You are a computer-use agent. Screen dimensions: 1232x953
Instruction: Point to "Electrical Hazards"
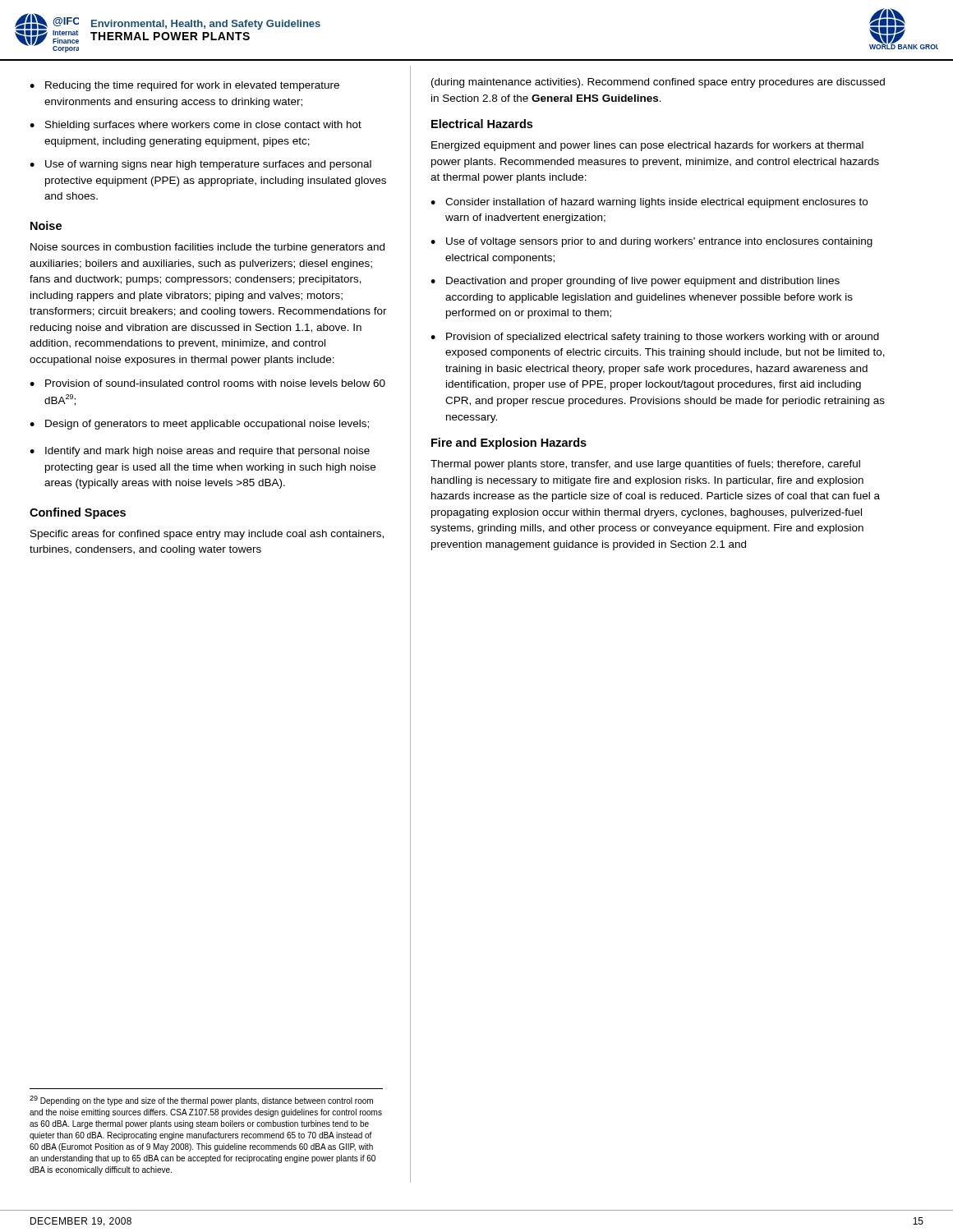tap(482, 124)
